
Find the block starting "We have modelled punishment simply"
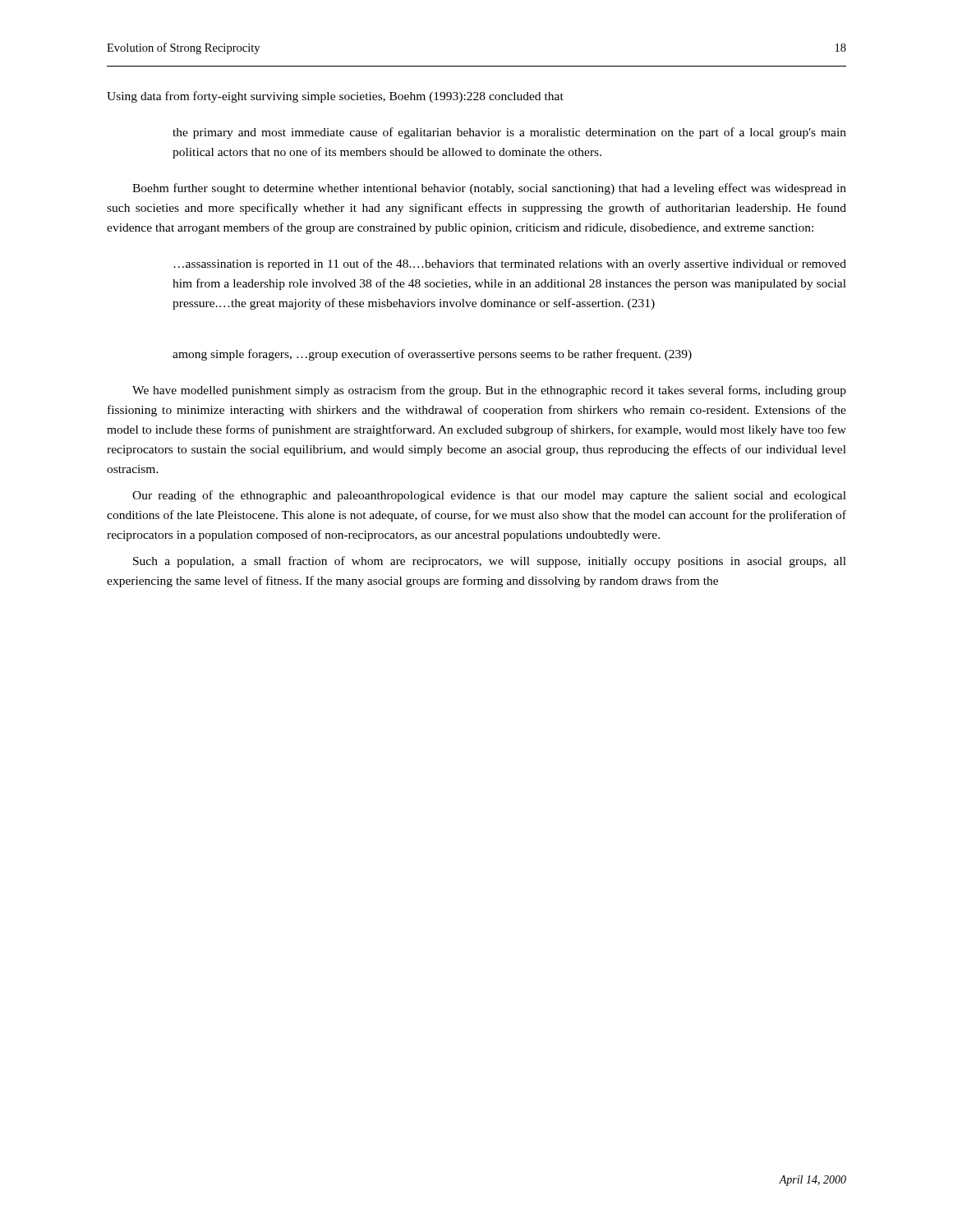(x=476, y=429)
